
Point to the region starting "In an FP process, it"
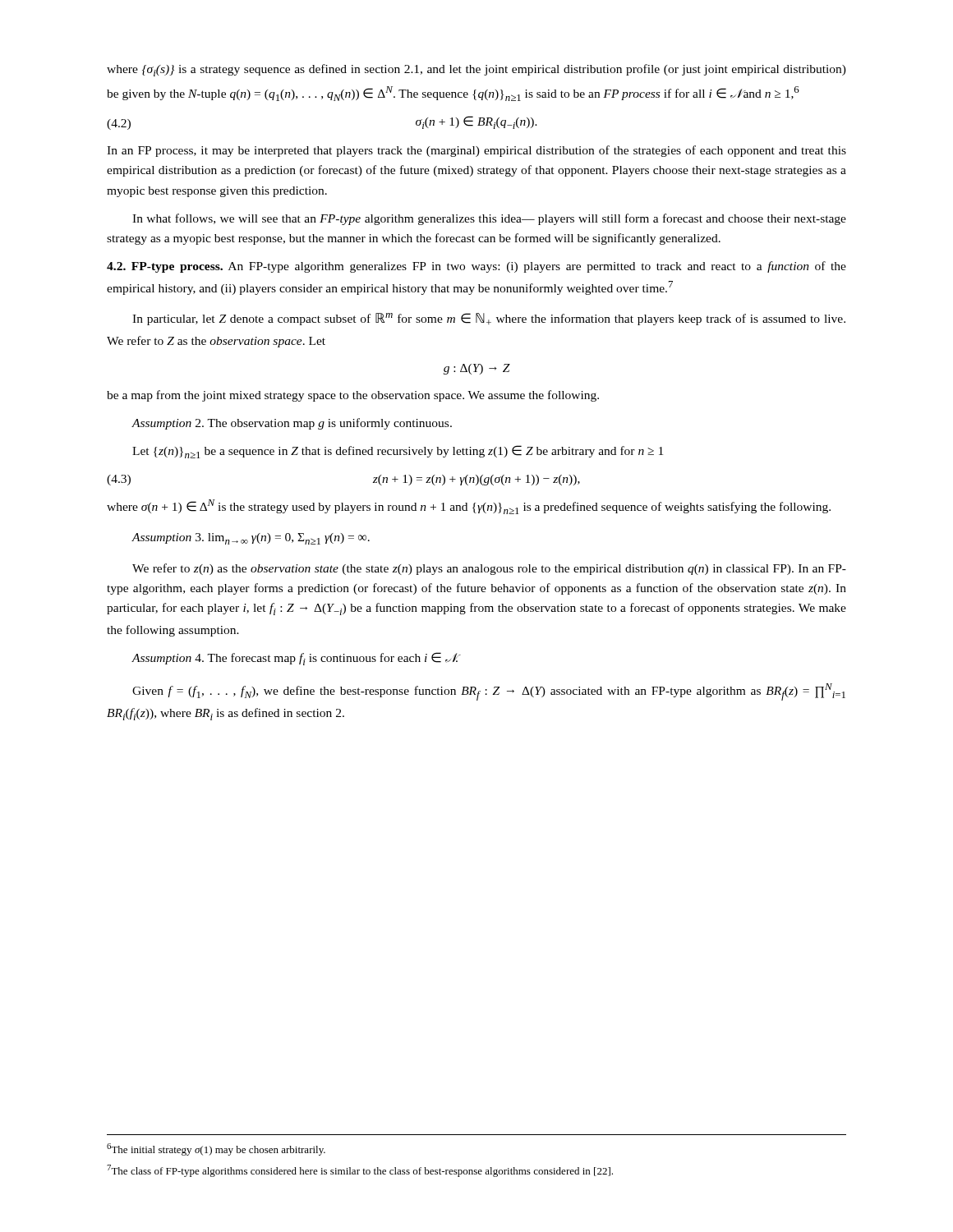point(476,170)
